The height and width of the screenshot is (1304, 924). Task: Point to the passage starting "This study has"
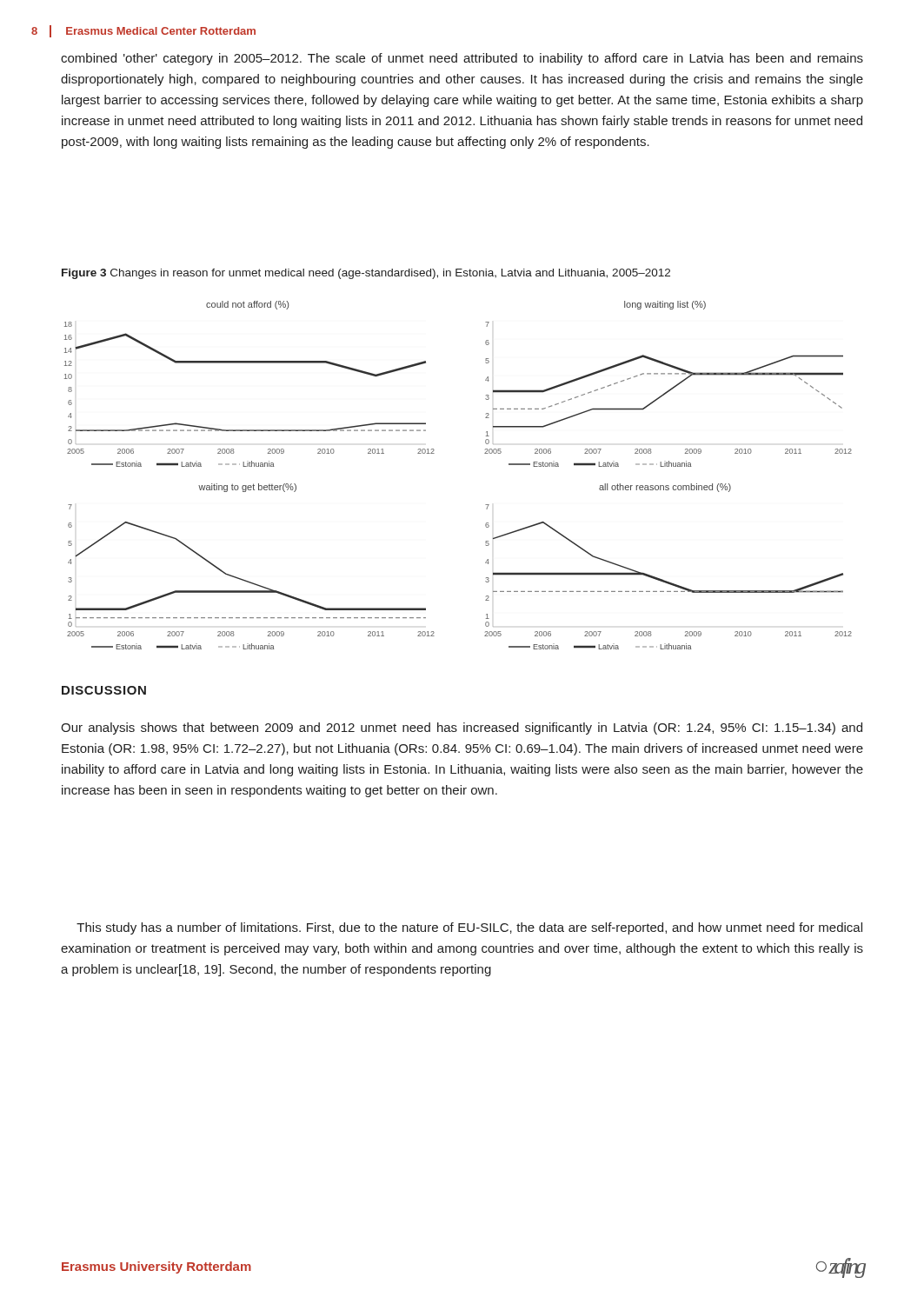tap(462, 948)
